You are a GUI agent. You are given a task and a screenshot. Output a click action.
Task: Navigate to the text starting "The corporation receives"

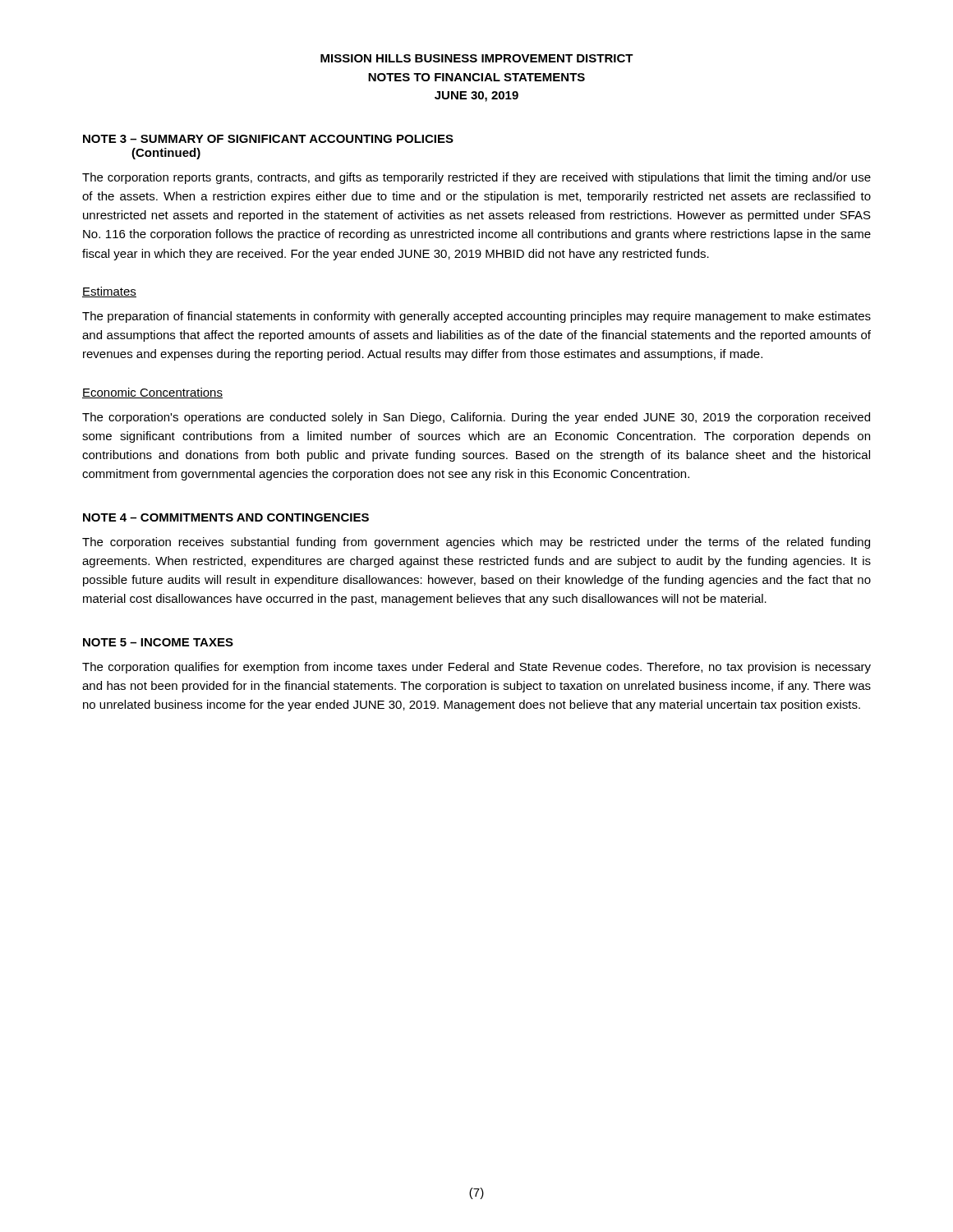pos(476,570)
